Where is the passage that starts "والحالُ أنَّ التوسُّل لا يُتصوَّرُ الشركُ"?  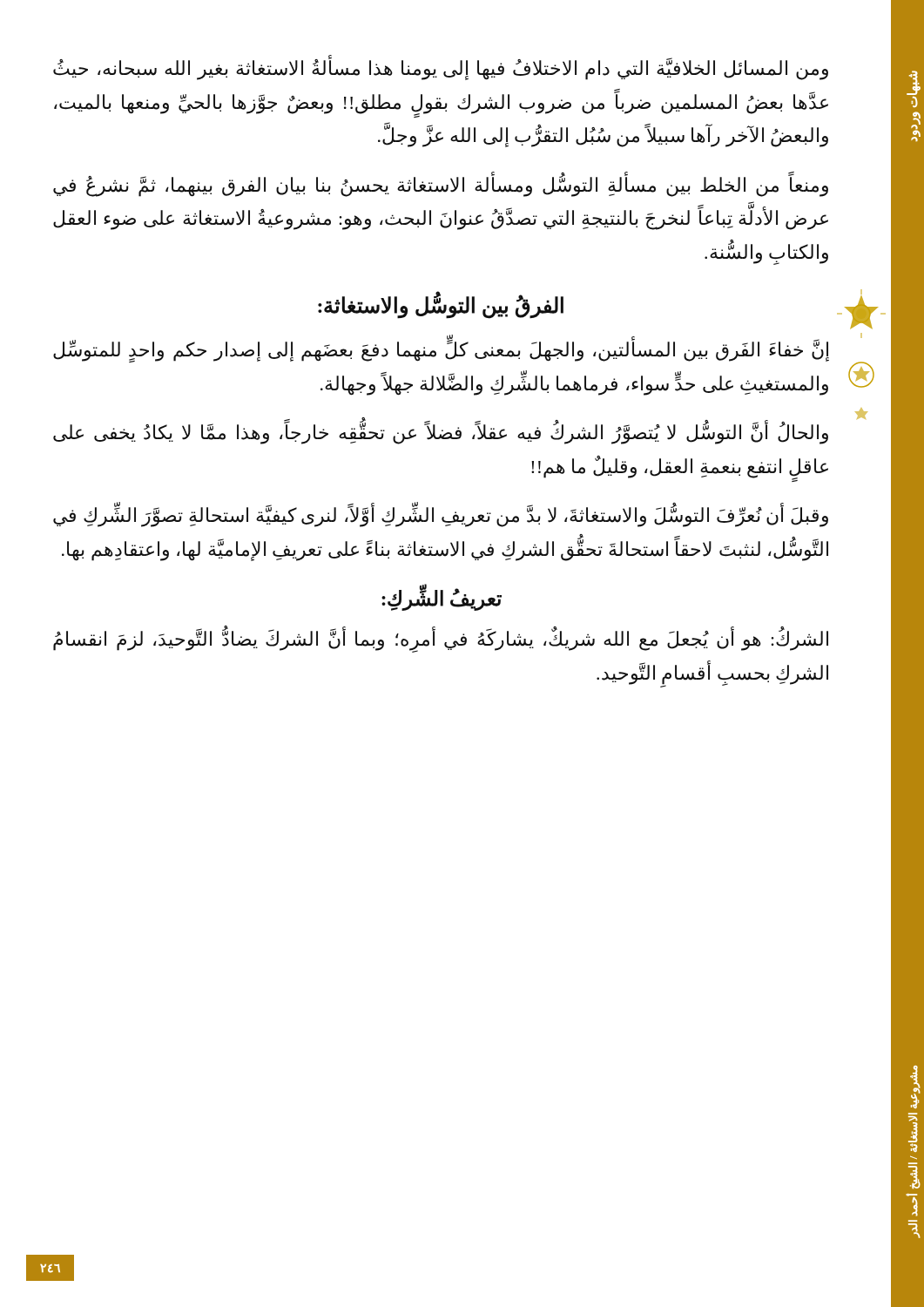(x=441, y=449)
